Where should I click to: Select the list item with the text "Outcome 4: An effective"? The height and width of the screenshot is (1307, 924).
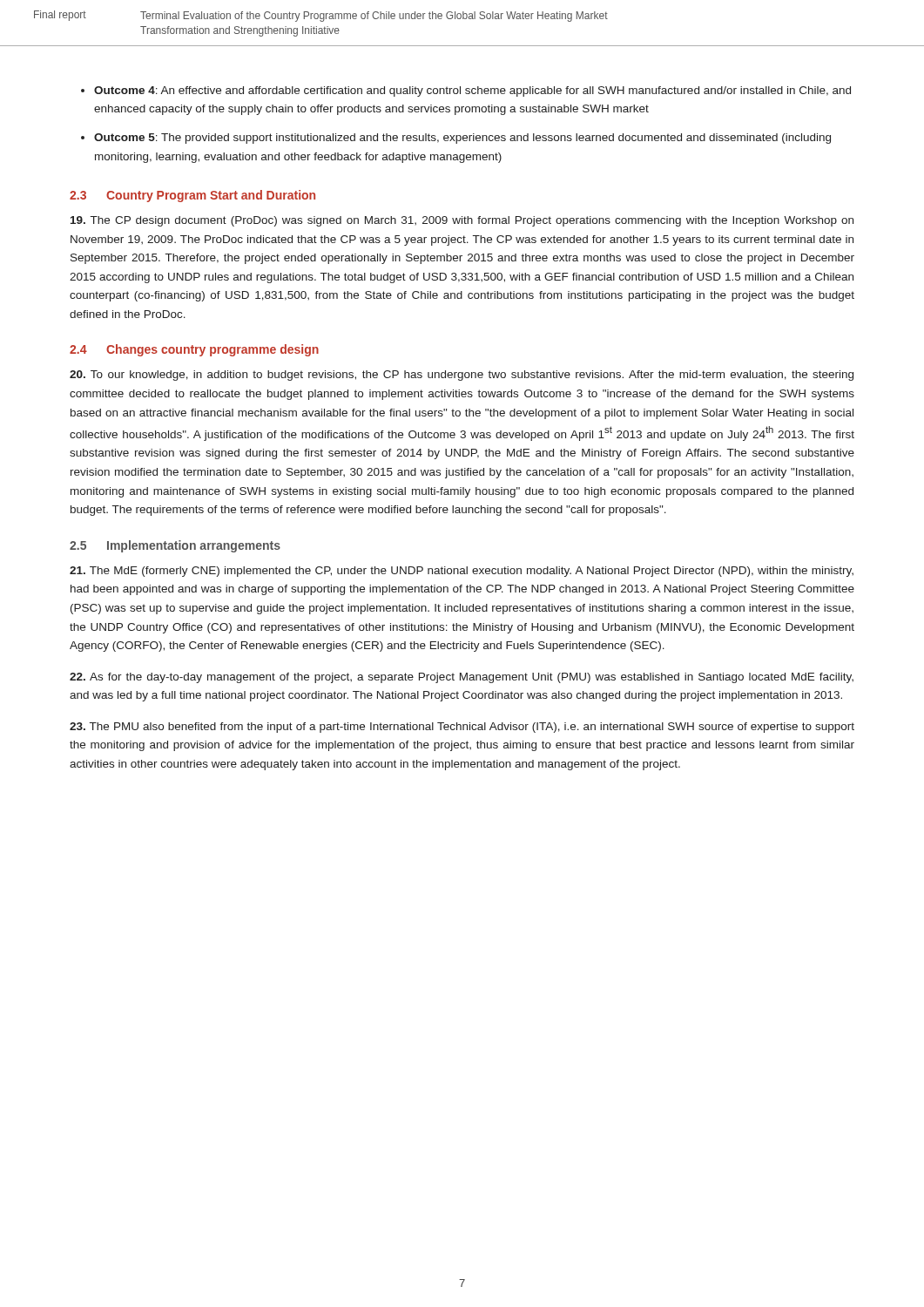(473, 99)
